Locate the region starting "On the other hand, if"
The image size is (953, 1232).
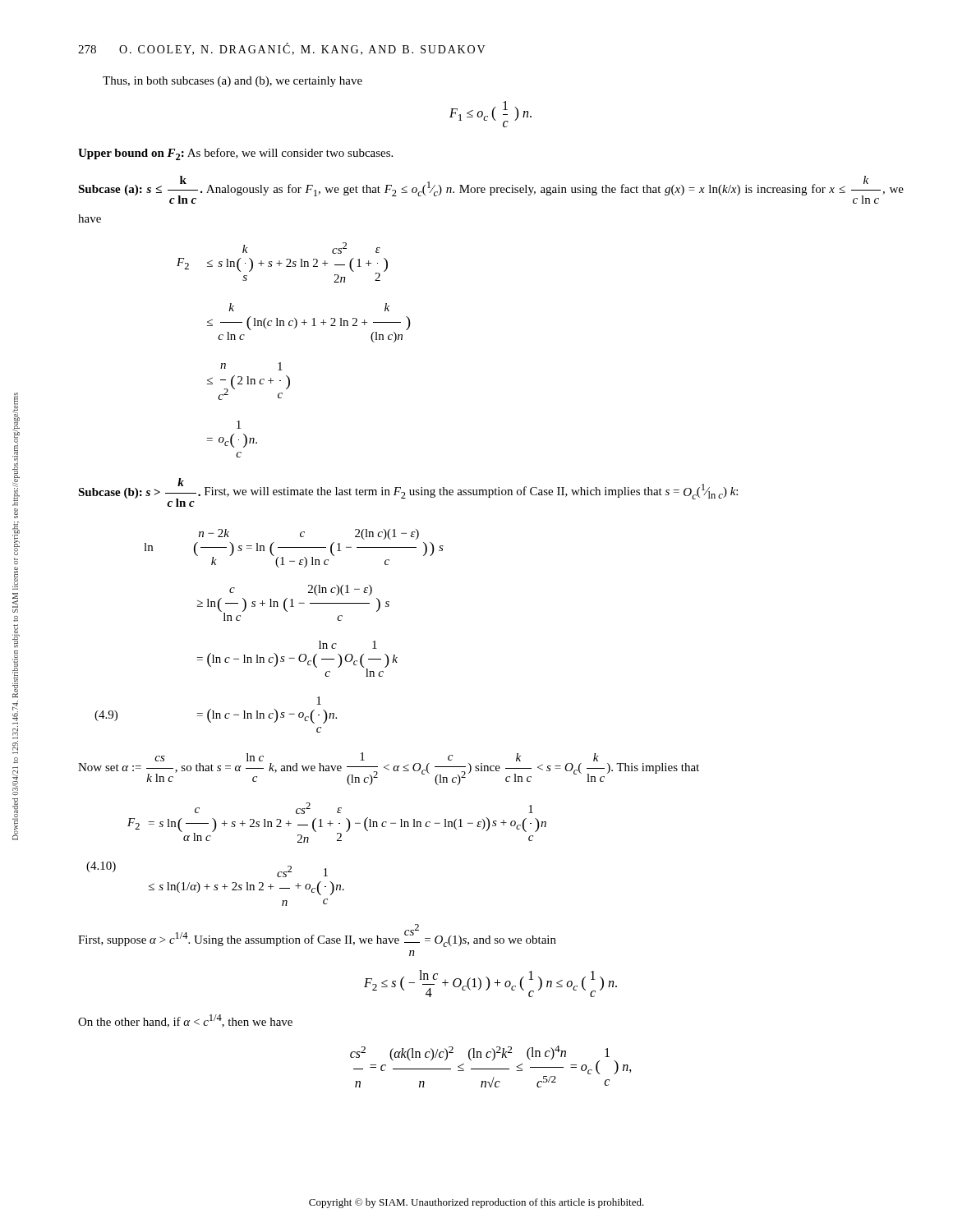click(185, 1021)
